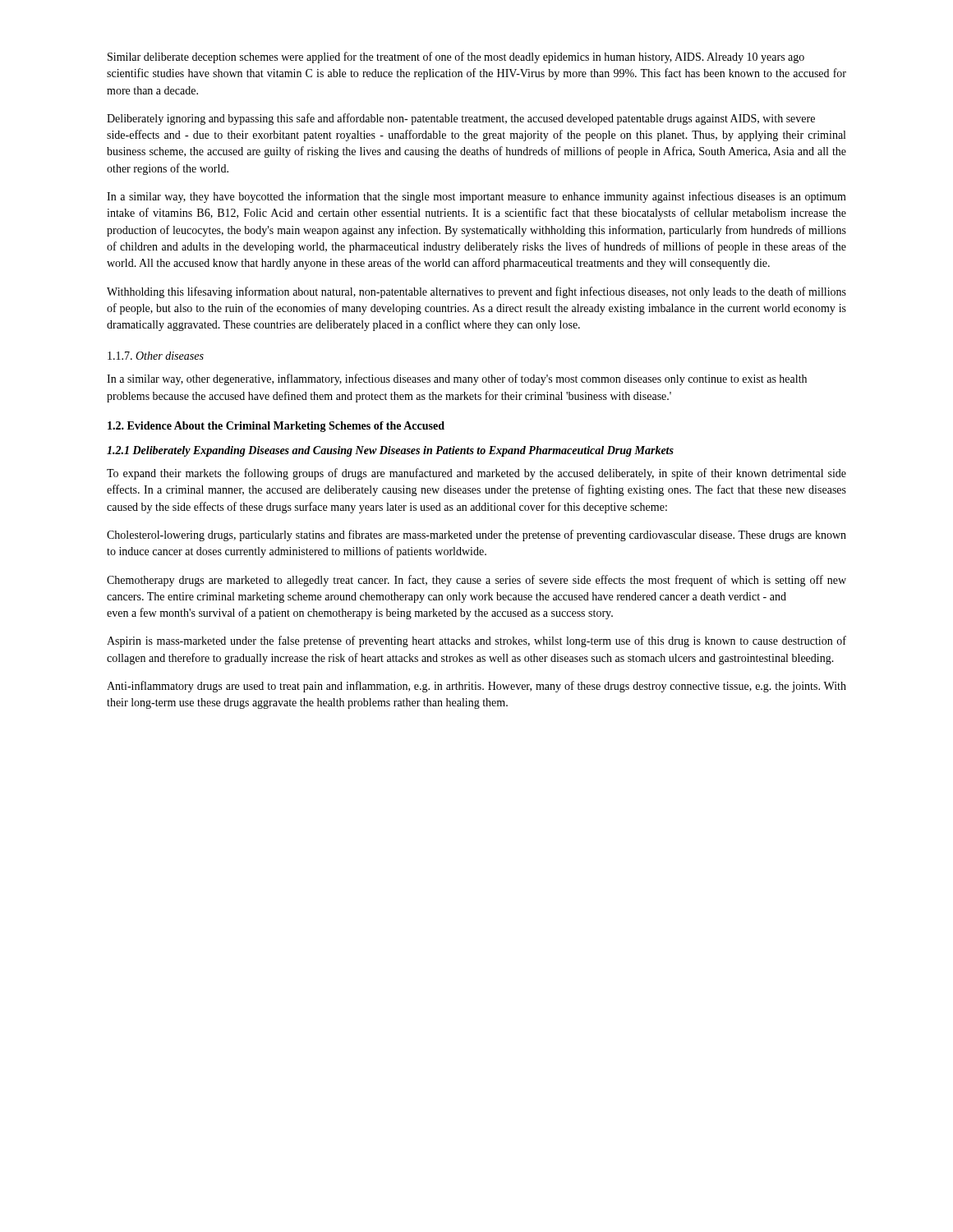Select the text block with the text "To expand their markets the following groups"

(x=476, y=490)
